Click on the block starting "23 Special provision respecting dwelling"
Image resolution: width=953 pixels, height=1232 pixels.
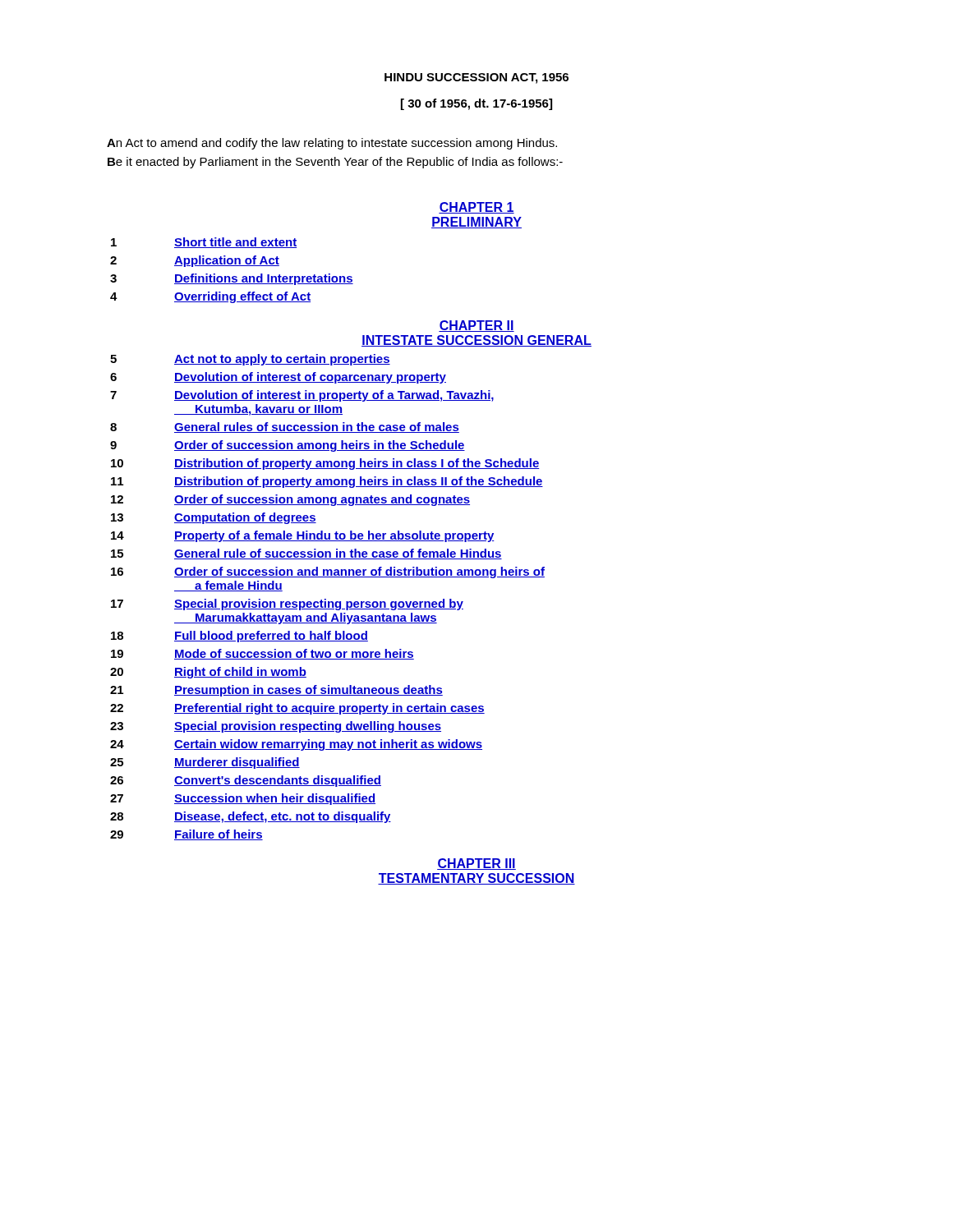[276, 727]
